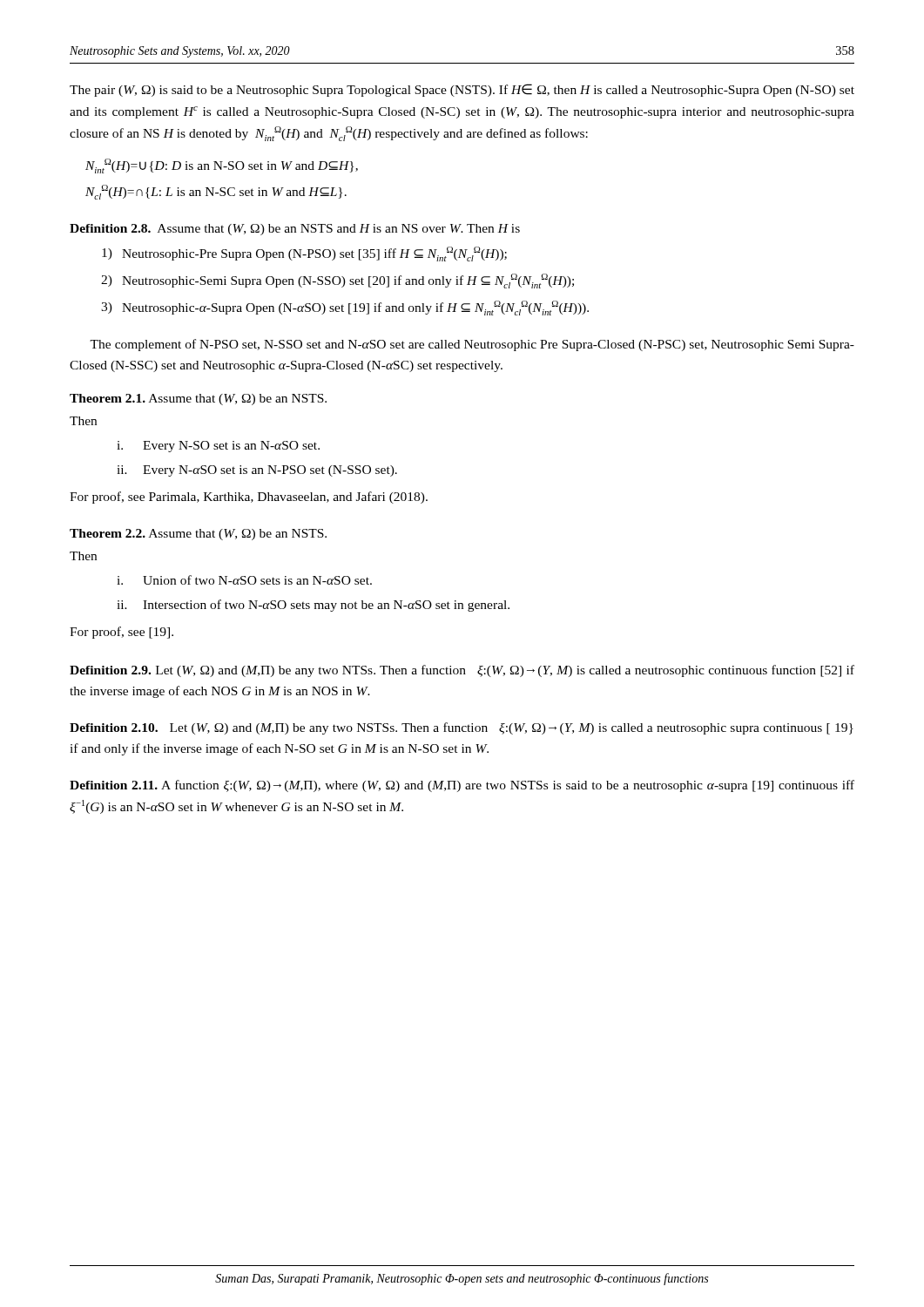The image size is (924, 1307).
Task: Select the block starting "1) Neutrosophic-Pre Supra Open (N-PSO) set"
Action: pyautogui.click(x=478, y=255)
